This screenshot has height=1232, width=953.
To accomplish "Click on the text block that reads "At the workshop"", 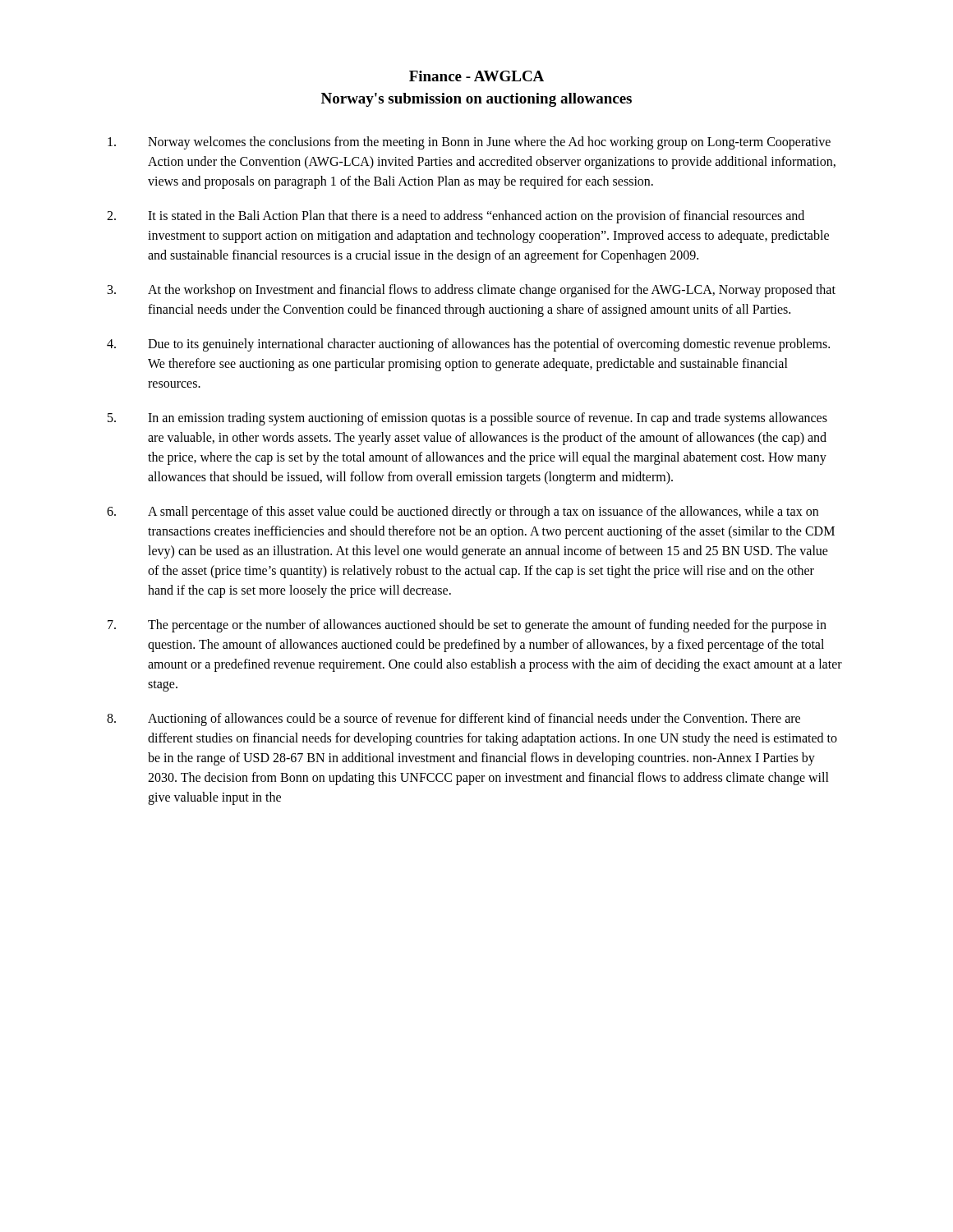I will click(x=474, y=300).
